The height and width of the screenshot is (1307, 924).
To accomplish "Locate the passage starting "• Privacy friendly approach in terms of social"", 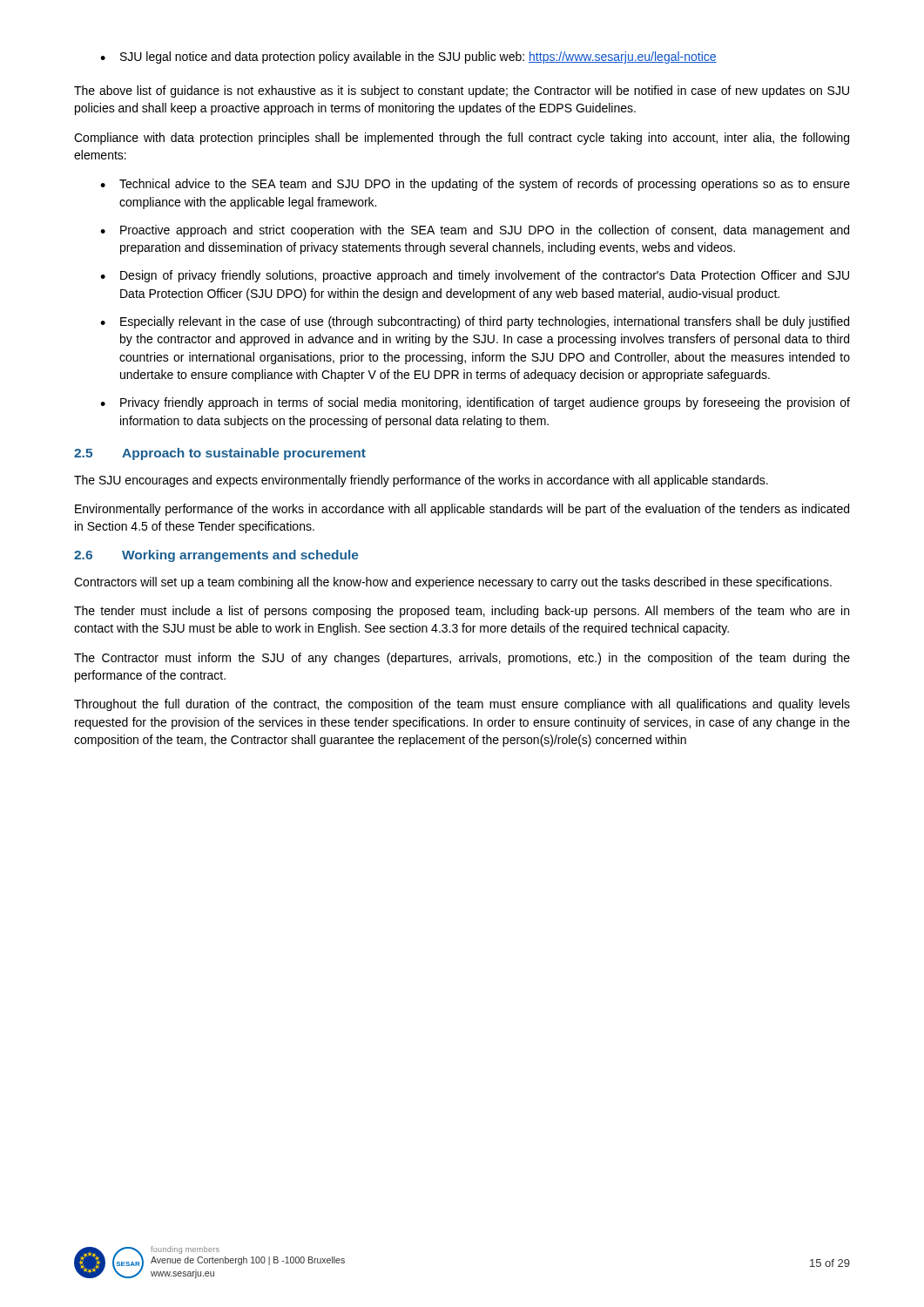I will pos(475,412).
